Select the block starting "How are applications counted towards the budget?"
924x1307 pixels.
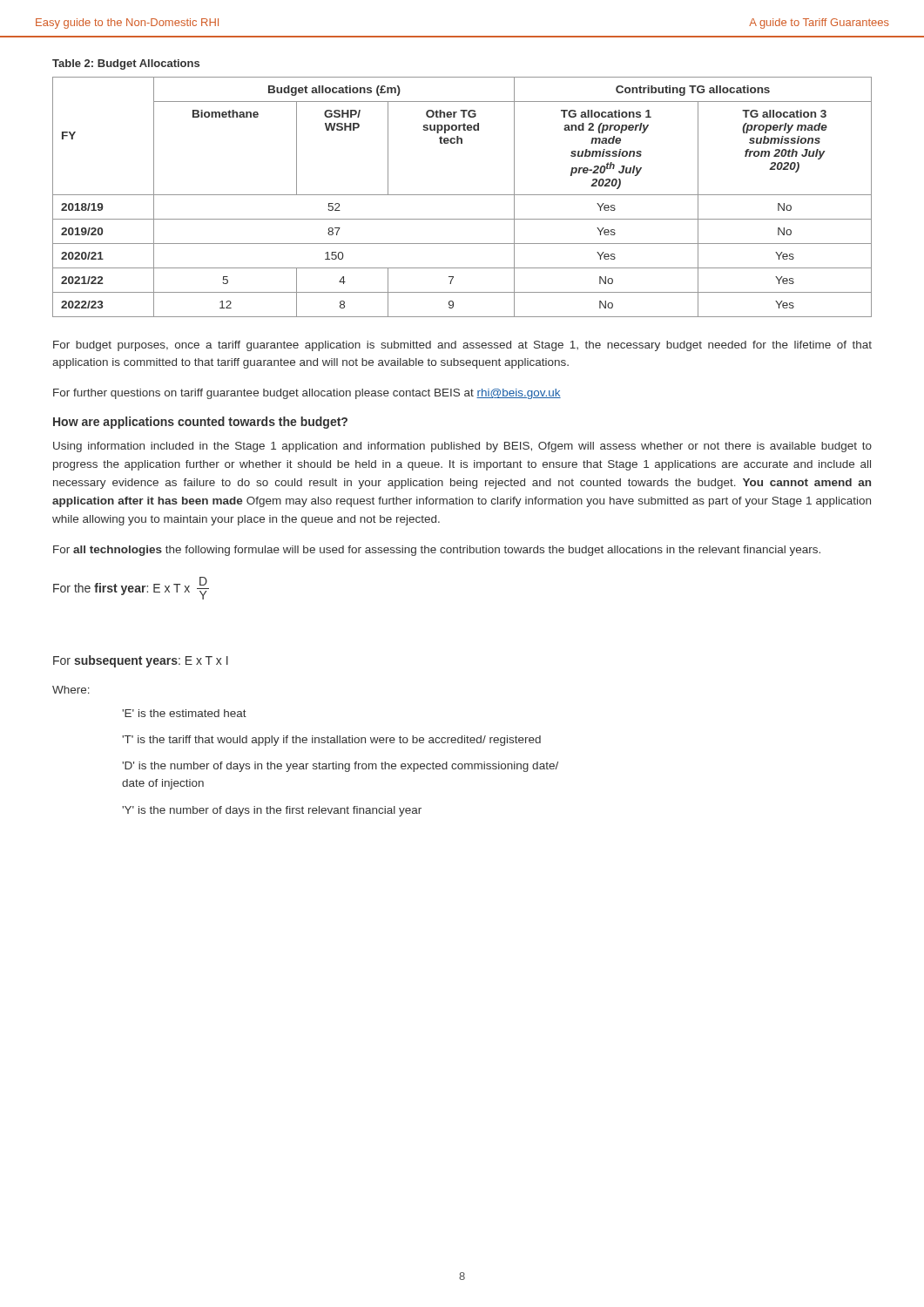(x=200, y=422)
